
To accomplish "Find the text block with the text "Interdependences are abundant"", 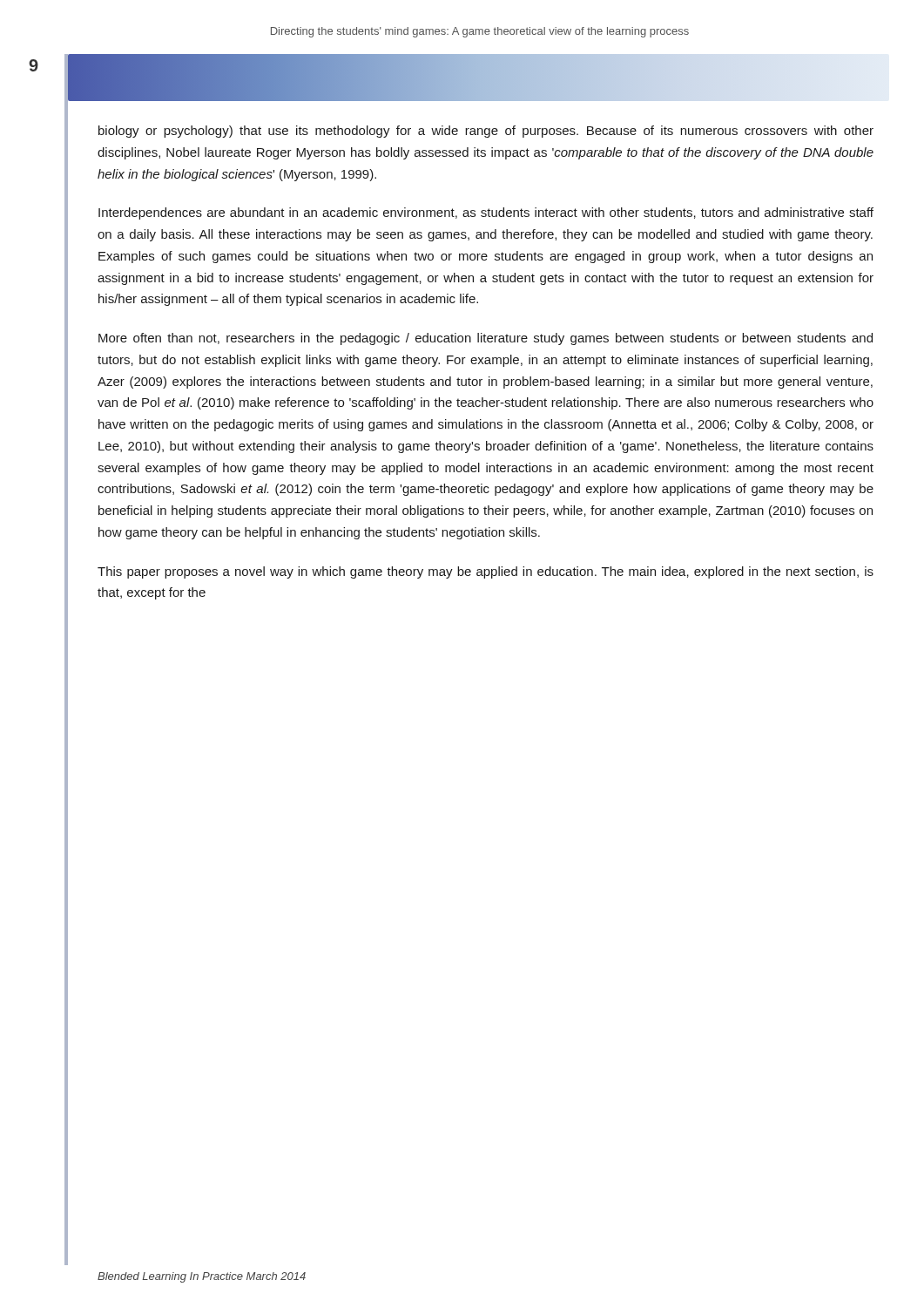I will 486,256.
